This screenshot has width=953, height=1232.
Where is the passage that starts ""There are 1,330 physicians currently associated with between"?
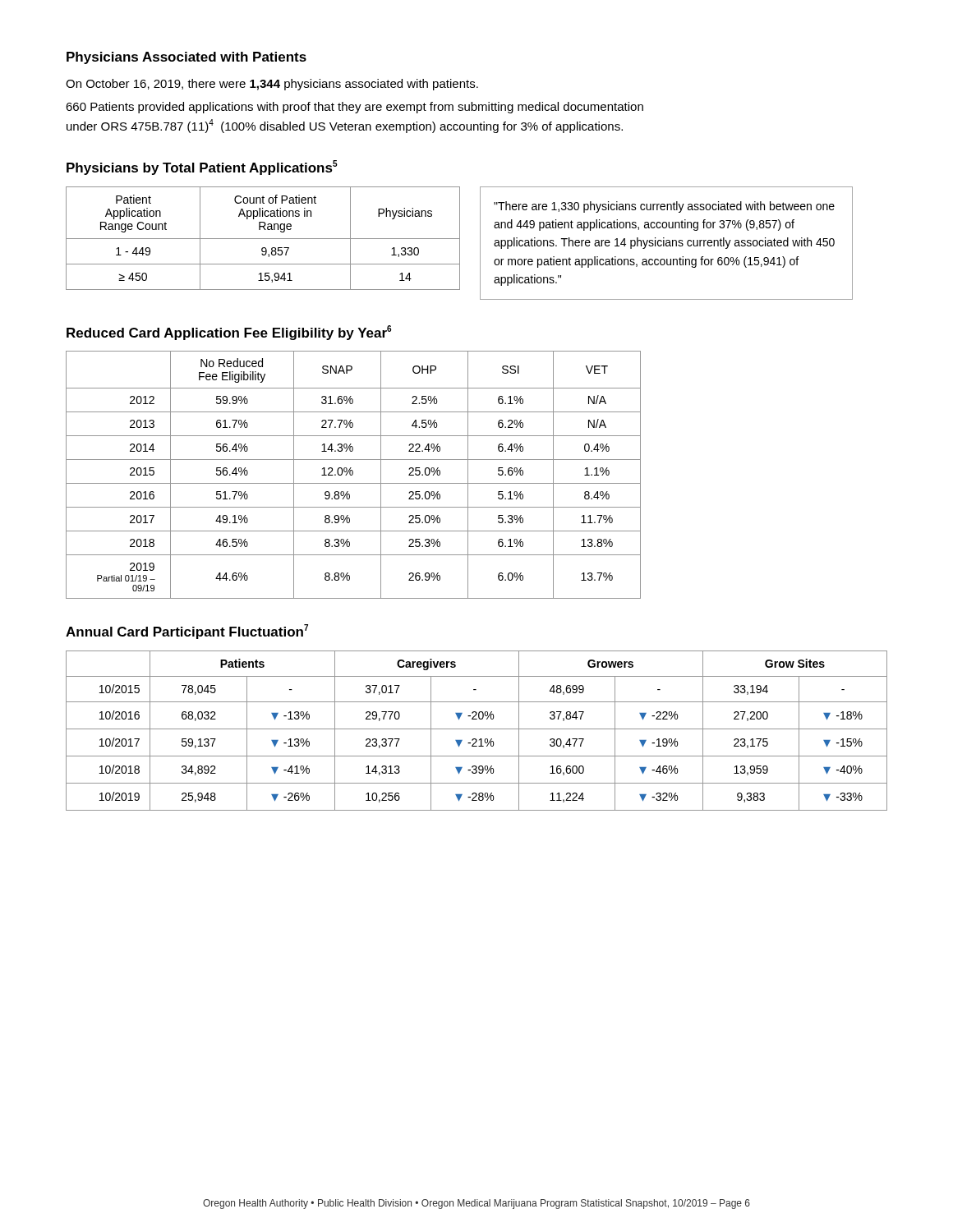point(664,243)
